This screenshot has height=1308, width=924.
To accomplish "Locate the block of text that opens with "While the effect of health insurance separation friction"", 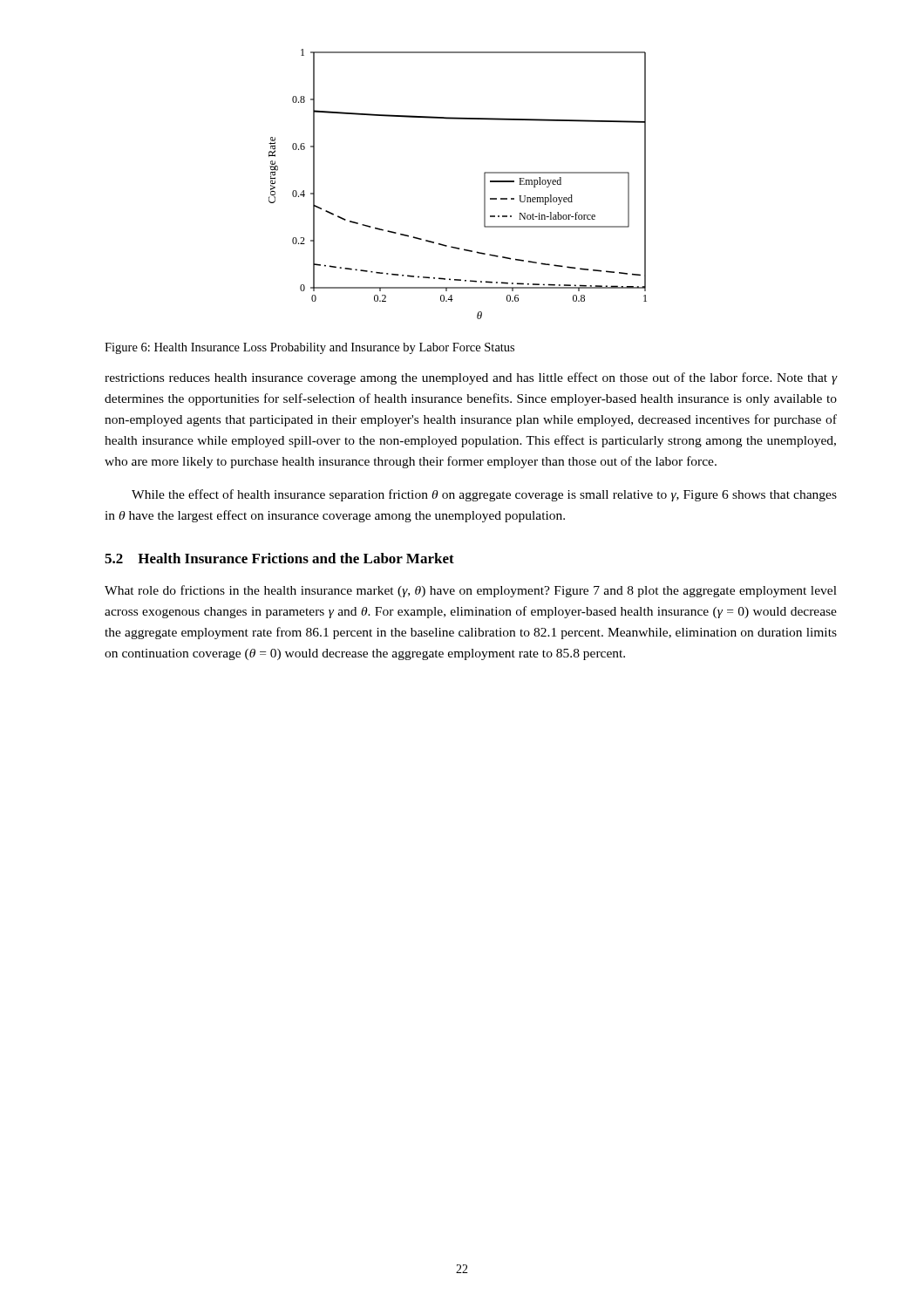I will (471, 505).
